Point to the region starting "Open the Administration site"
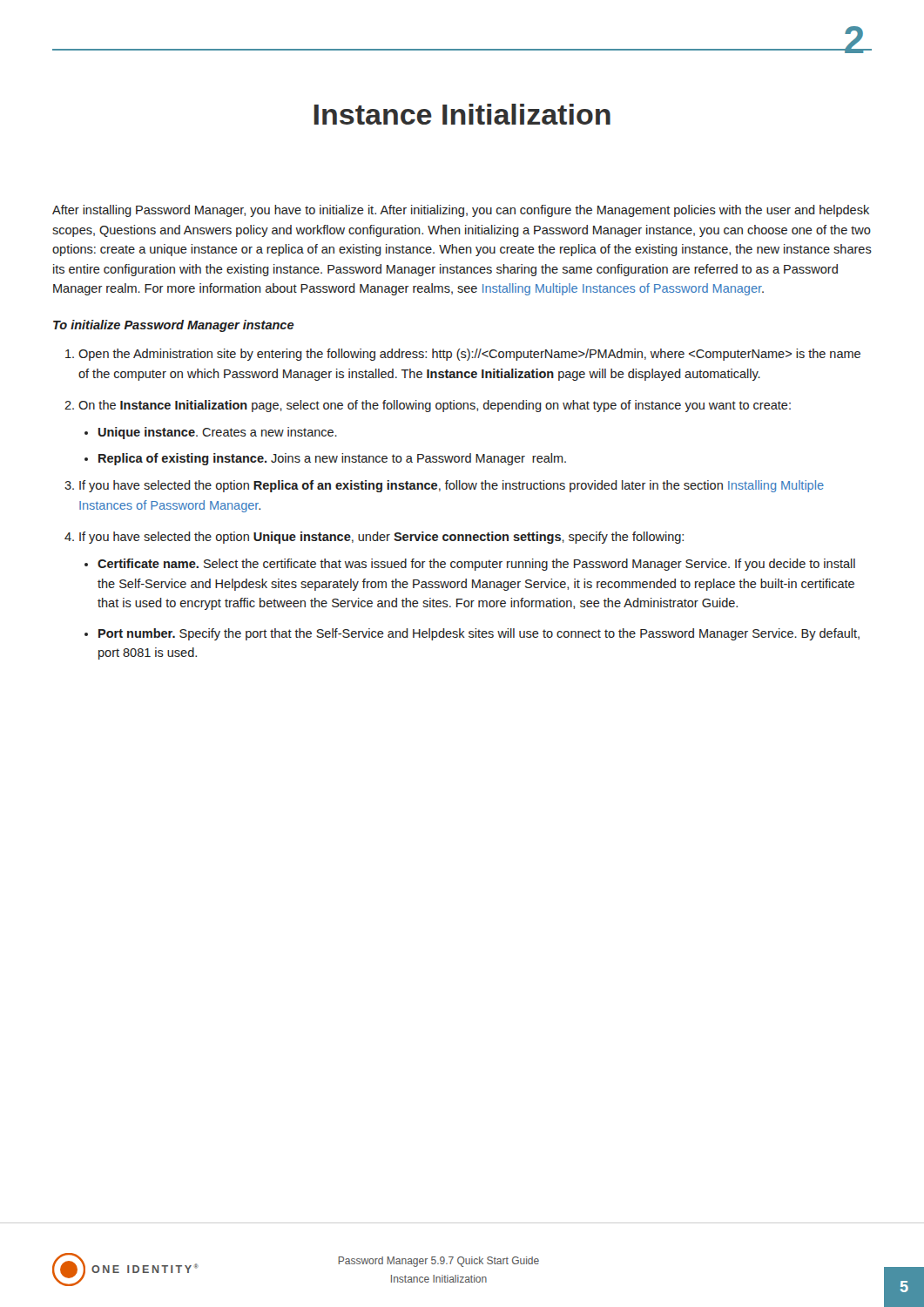Image resolution: width=924 pixels, height=1307 pixels. pyautogui.click(x=475, y=364)
